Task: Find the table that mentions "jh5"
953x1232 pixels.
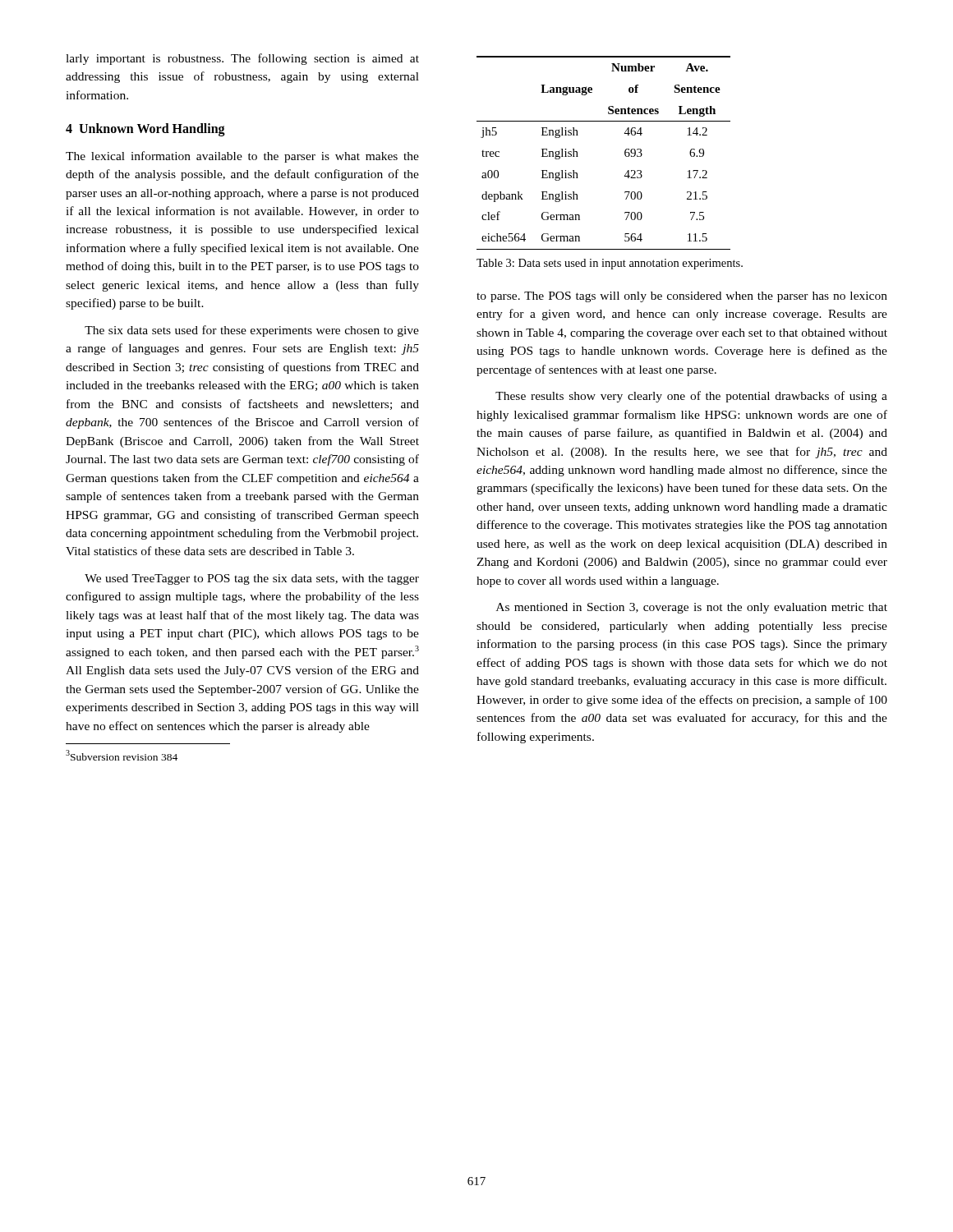Action: [682, 153]
